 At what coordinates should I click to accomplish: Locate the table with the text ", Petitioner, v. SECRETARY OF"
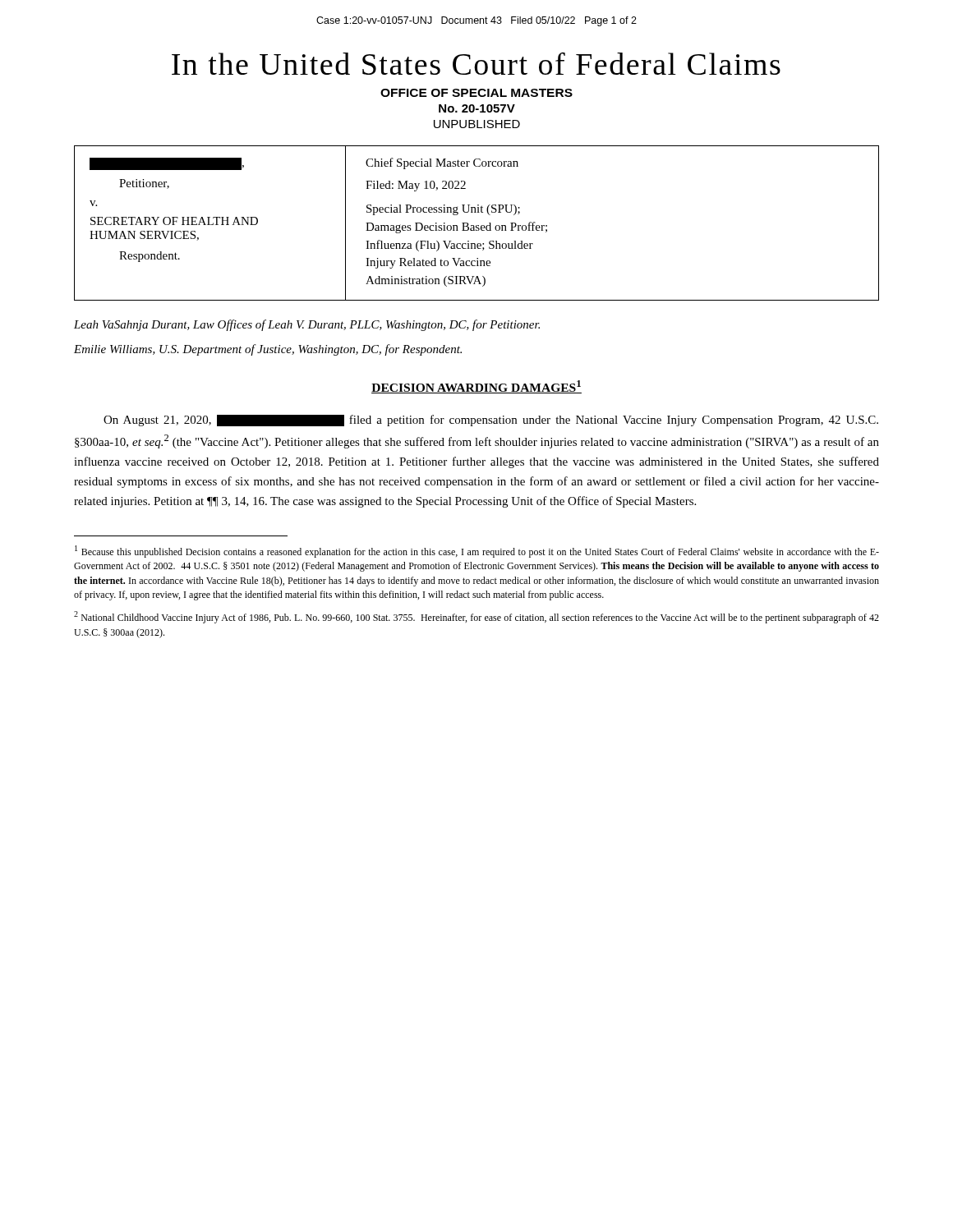pyautogui.click(x=476, y=223)
